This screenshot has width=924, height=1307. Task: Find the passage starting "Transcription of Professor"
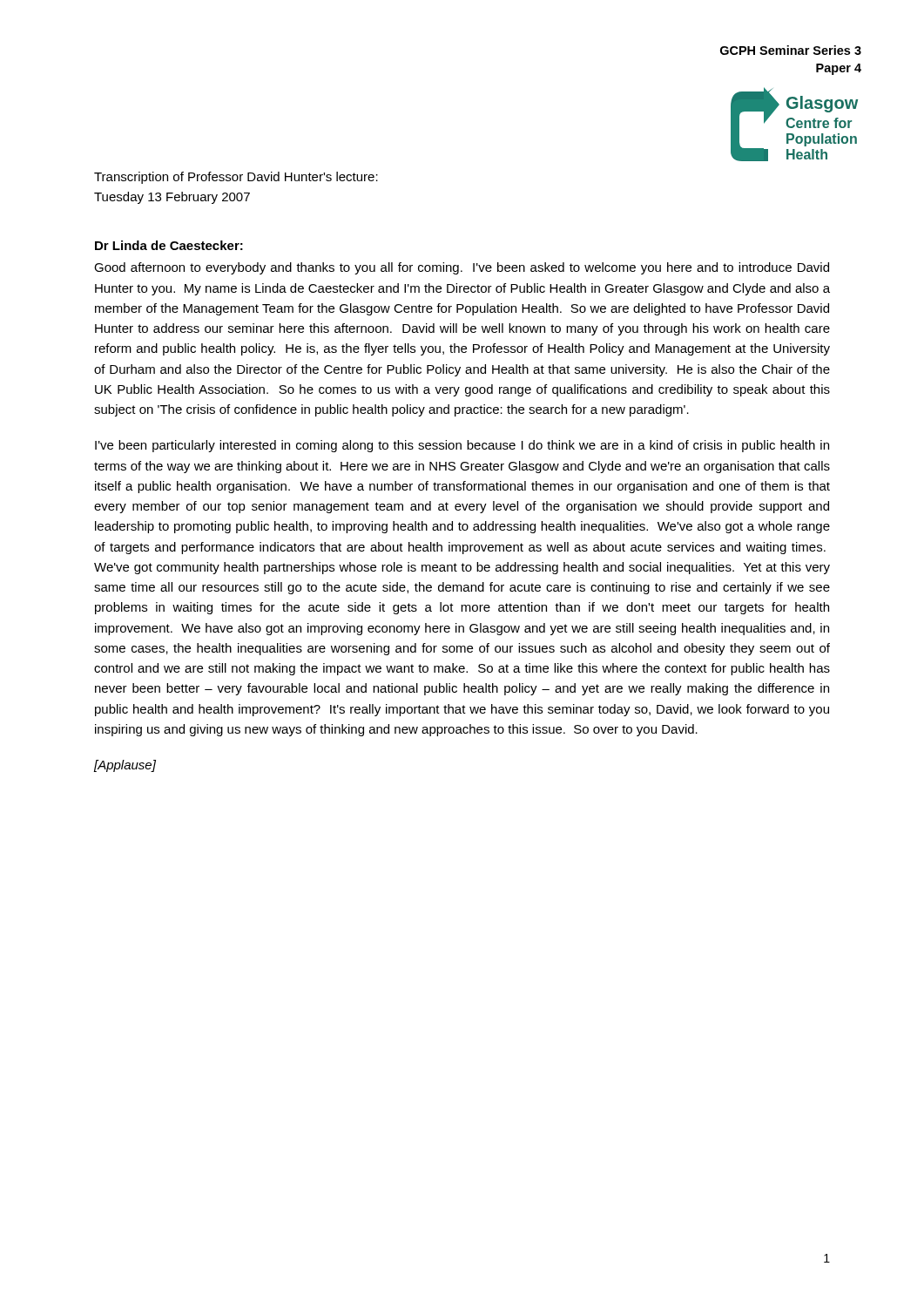tap(236, 186)
